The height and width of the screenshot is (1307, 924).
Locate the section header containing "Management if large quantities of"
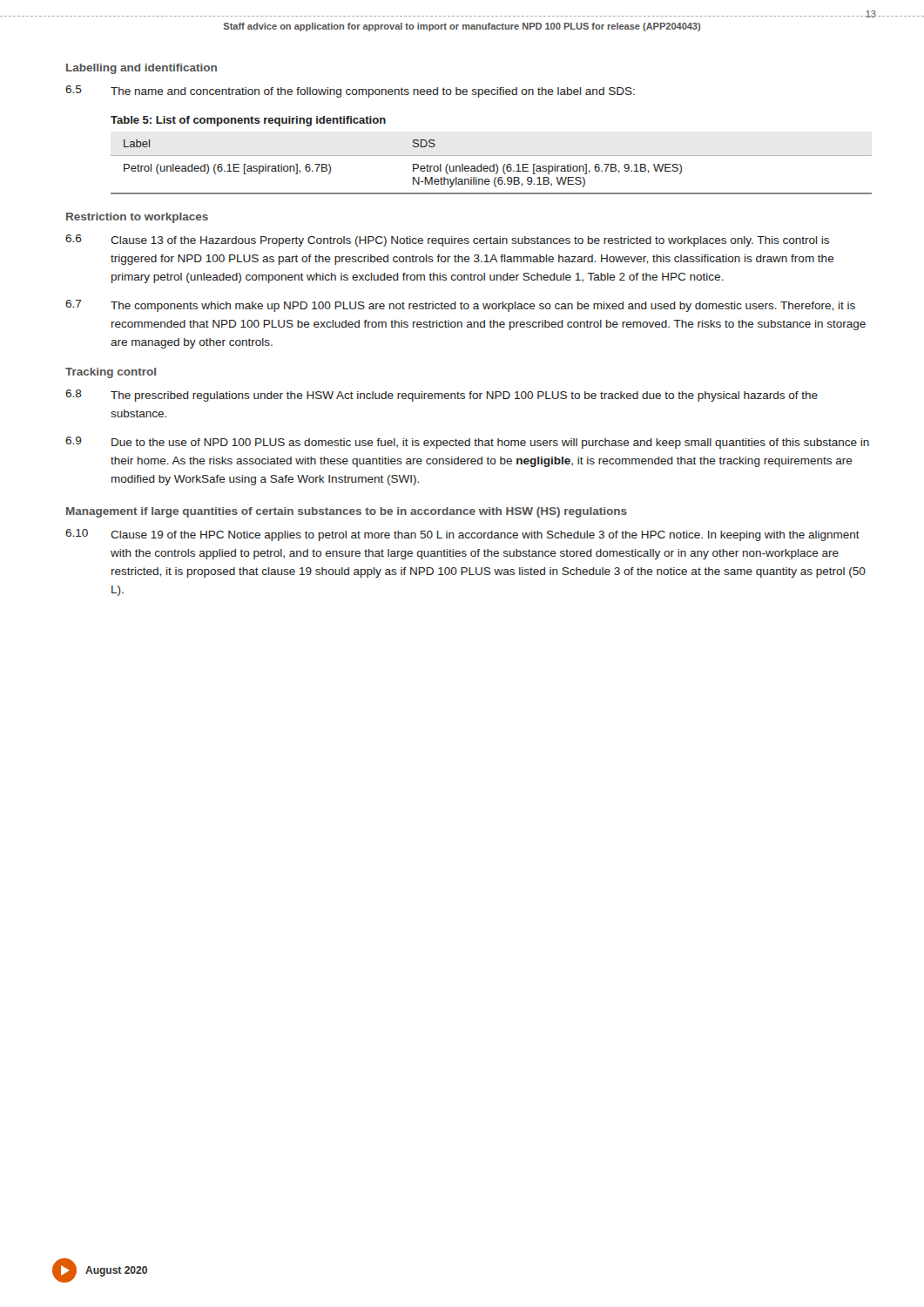point(346,511)
